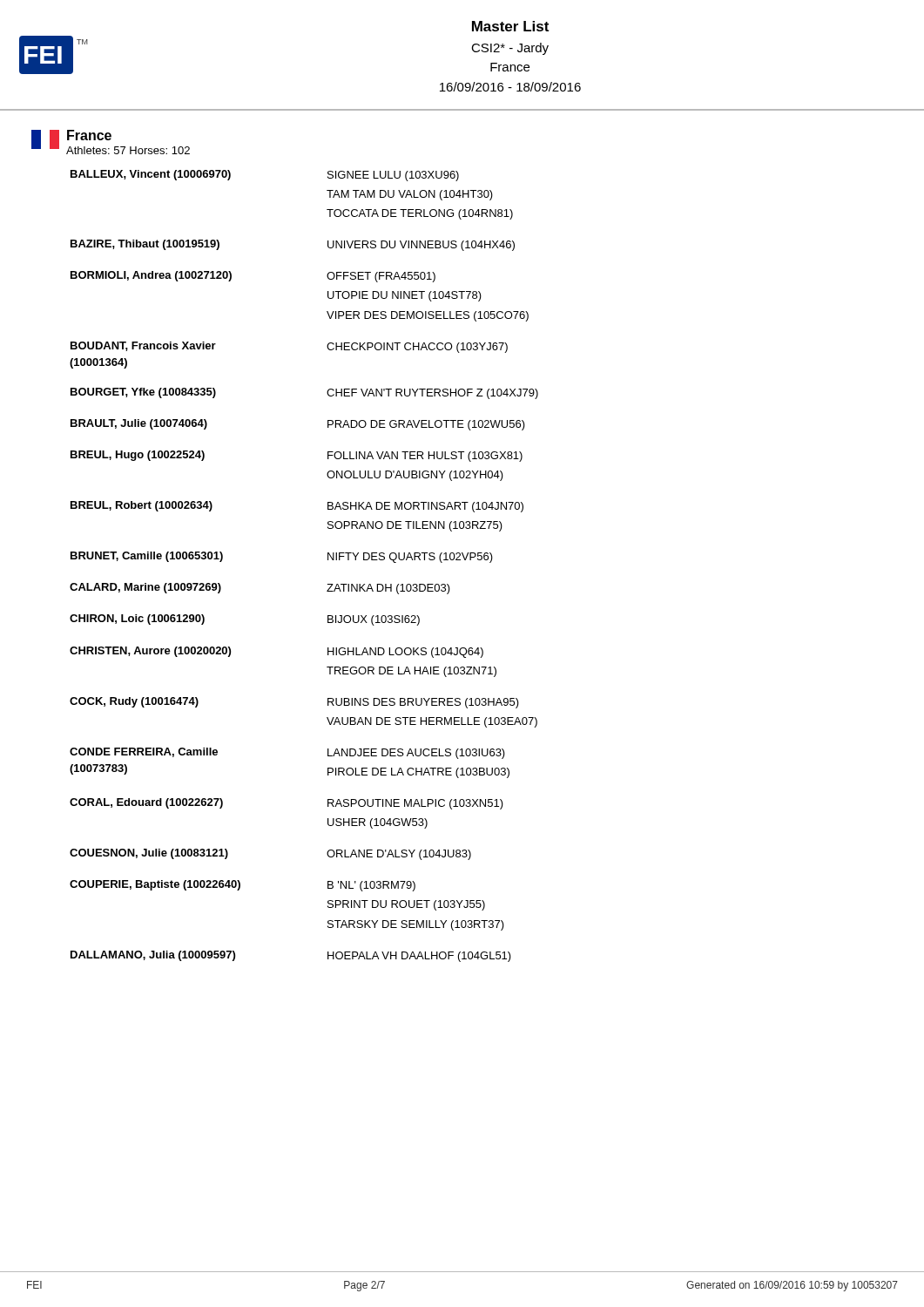Click on the list item that says "BOURGET, Yfke (10084335) CHEF VAN'T"
This screenshot has width=924, height=1307.
(479, 393)
